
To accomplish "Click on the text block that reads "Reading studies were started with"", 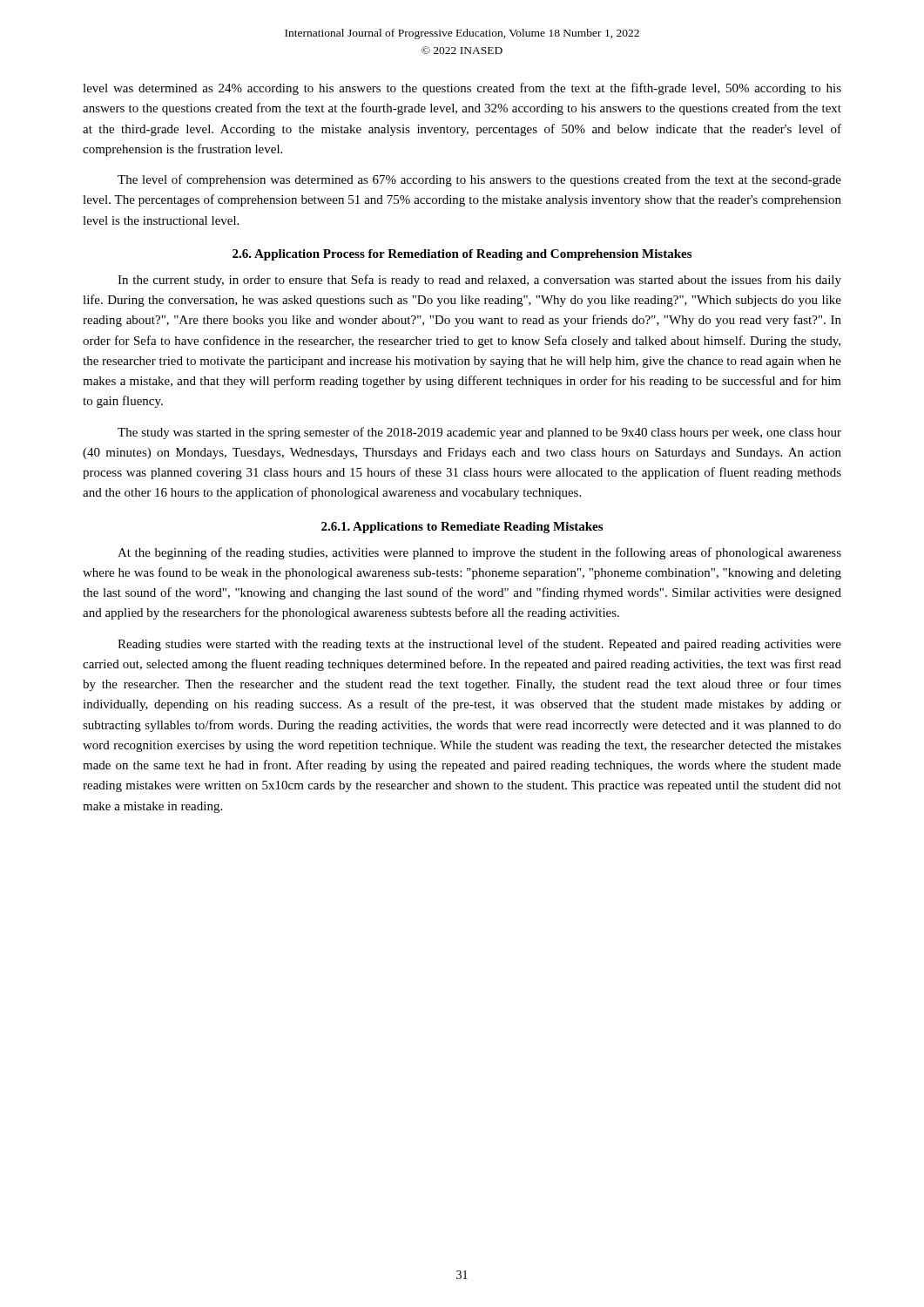I will [462, 725].
